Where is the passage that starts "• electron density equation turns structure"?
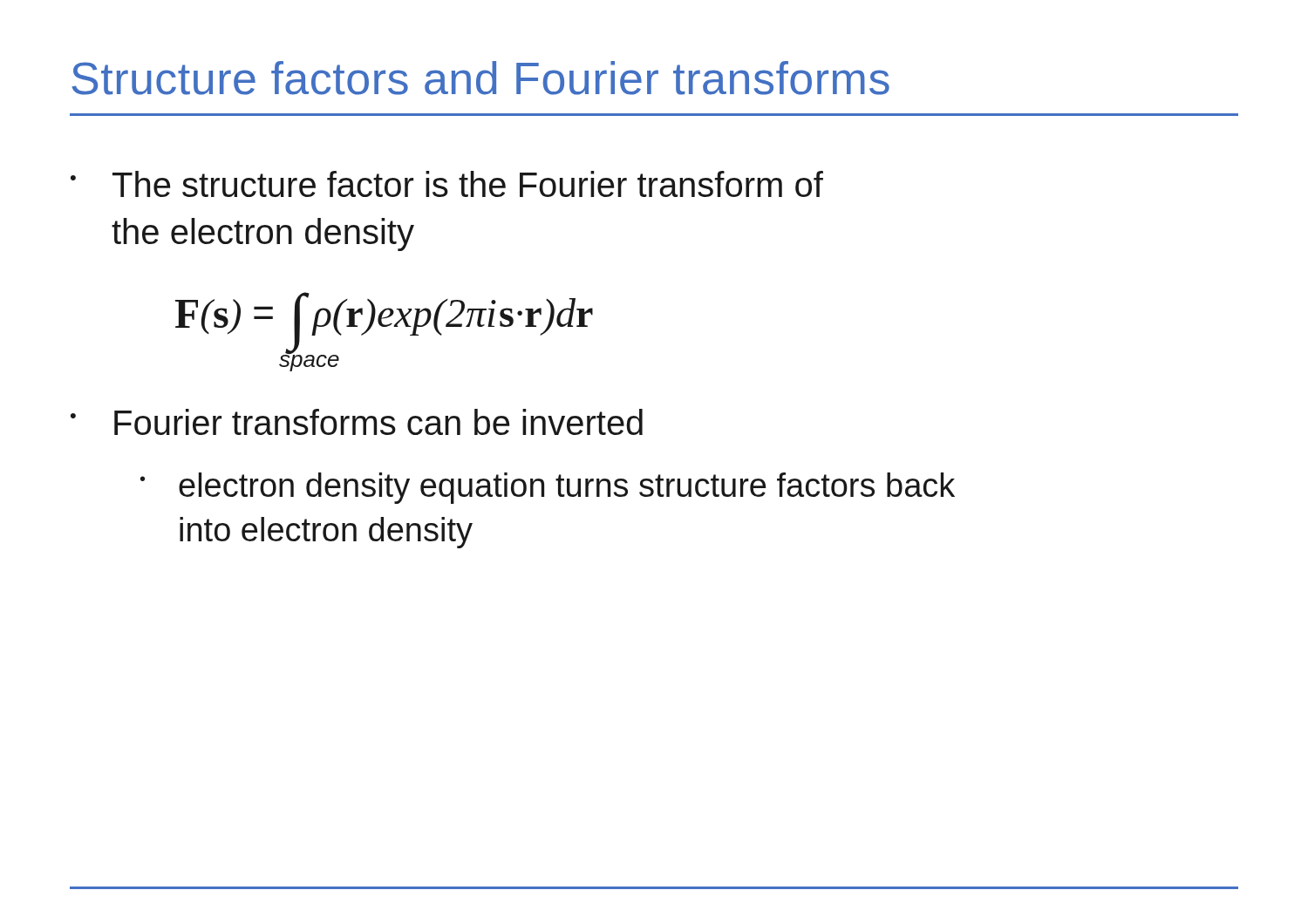 click(689, 508)
